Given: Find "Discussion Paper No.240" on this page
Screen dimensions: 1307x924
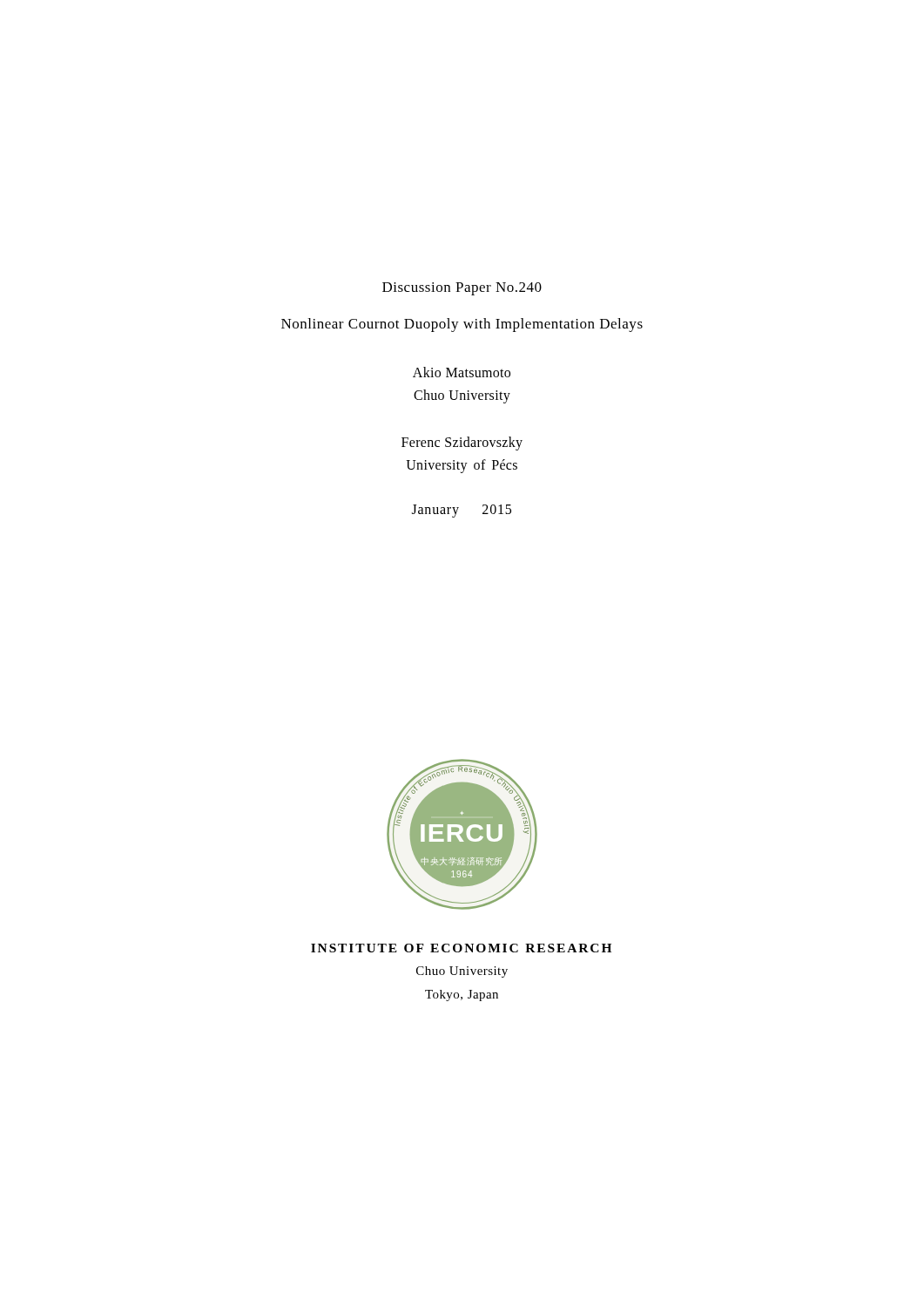Looking at the screenshot, I should [x=462, y=287].
